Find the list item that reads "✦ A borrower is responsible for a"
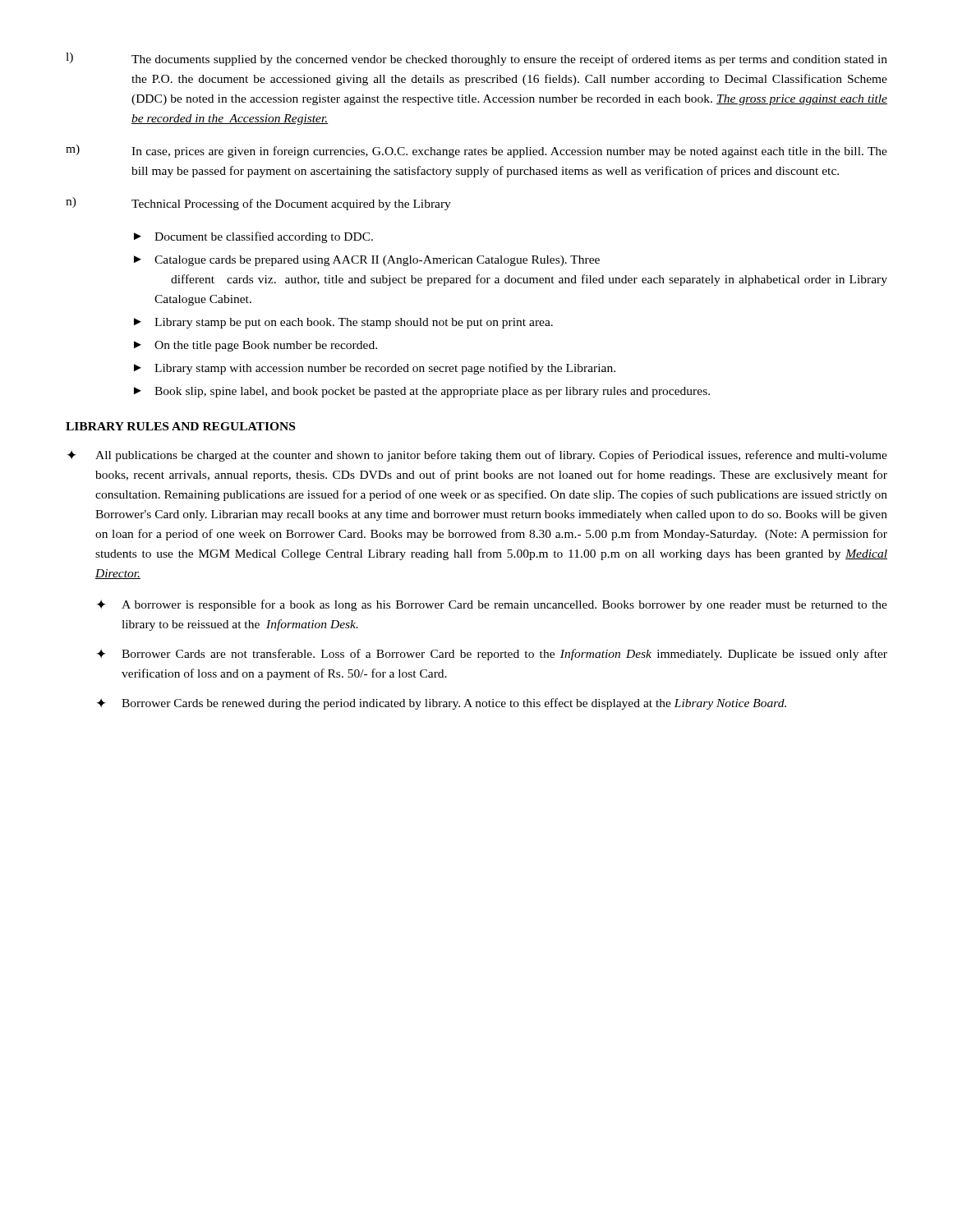953x1232 pixels. pyautogui.click(x=491, y=615)
